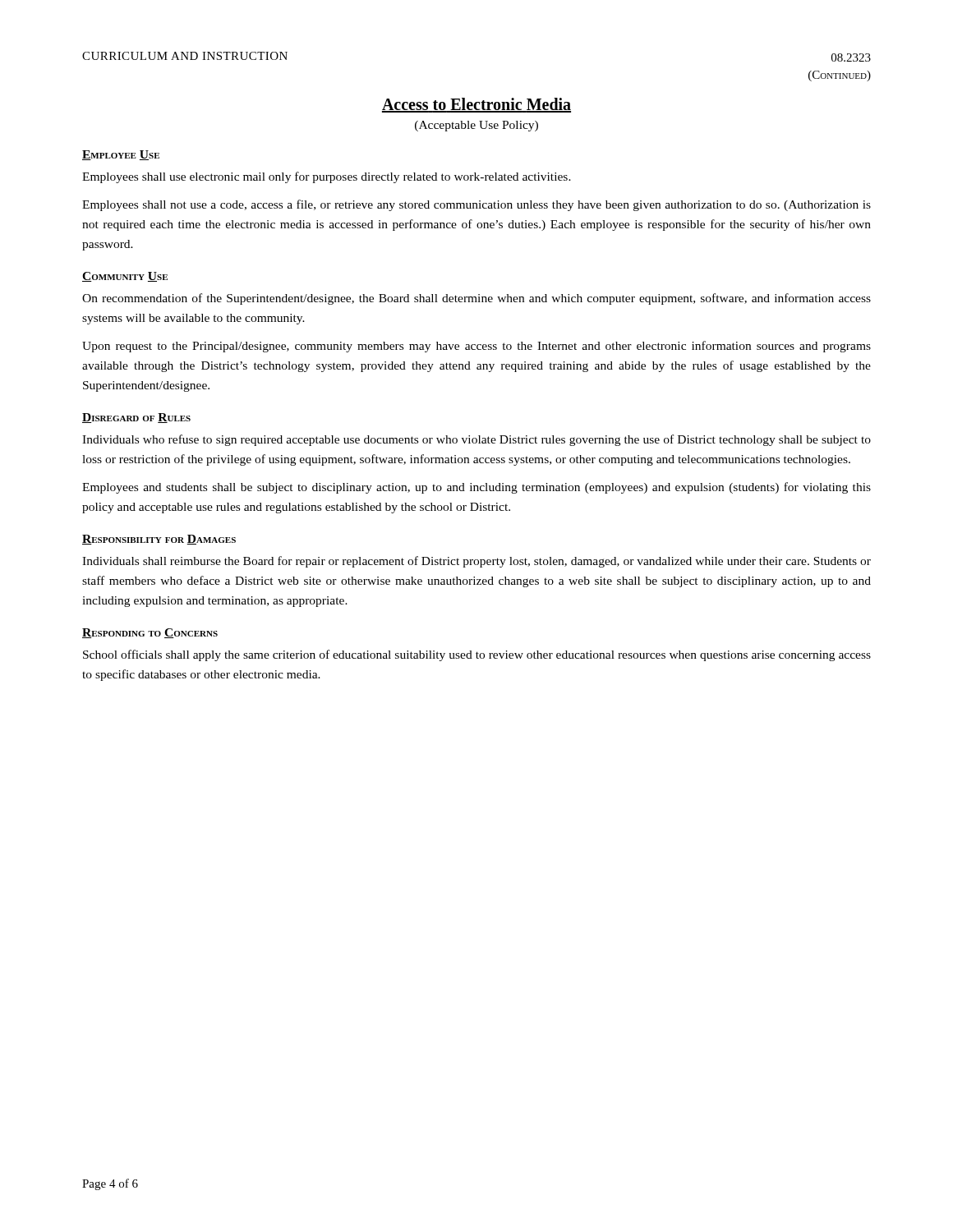Where does it say "Disregard of Rules"?
The height and width of the screenshot is (1232, 953).
136,417
